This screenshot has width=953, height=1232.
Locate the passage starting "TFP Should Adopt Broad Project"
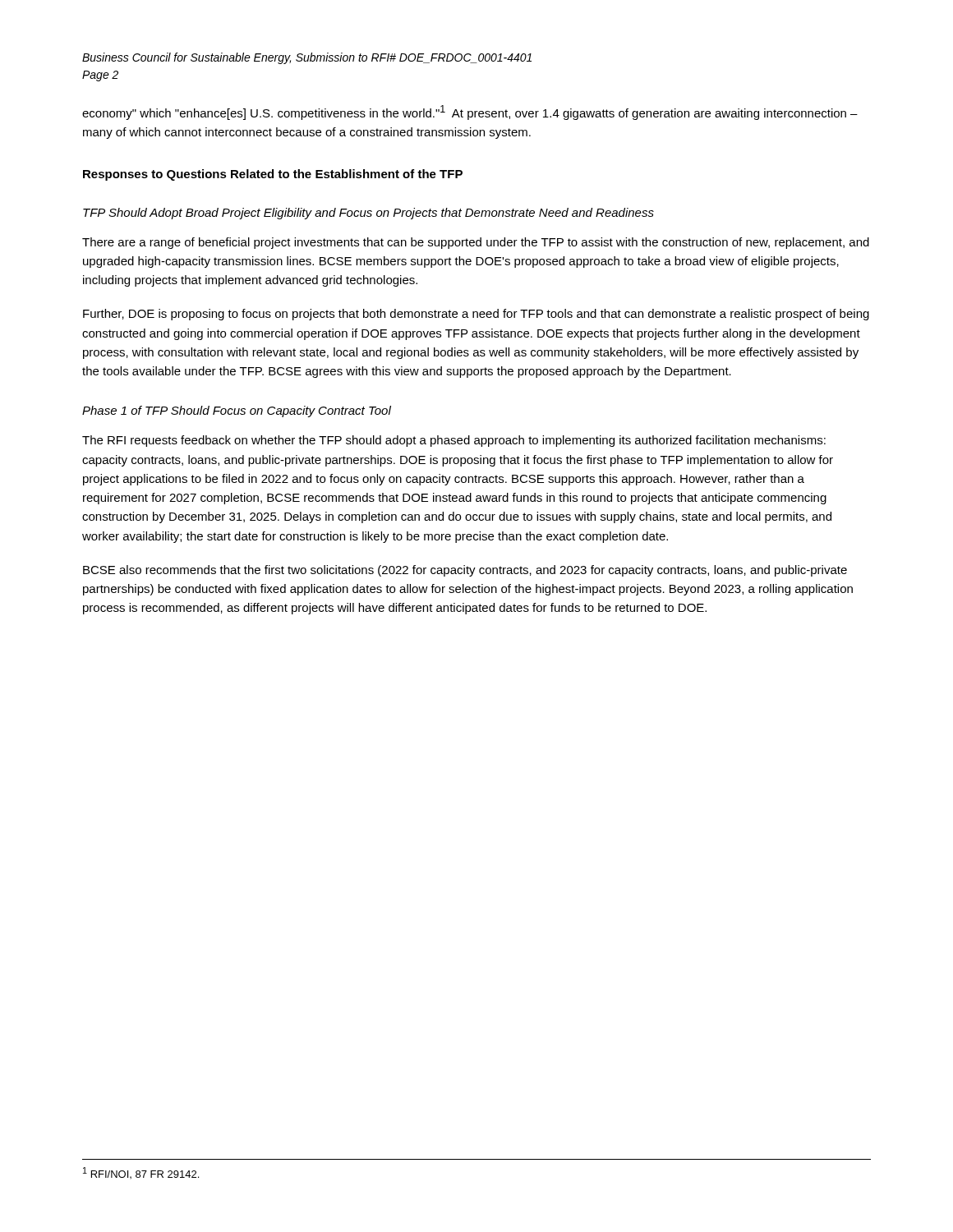pyautogui.click(x=368, y=212)
